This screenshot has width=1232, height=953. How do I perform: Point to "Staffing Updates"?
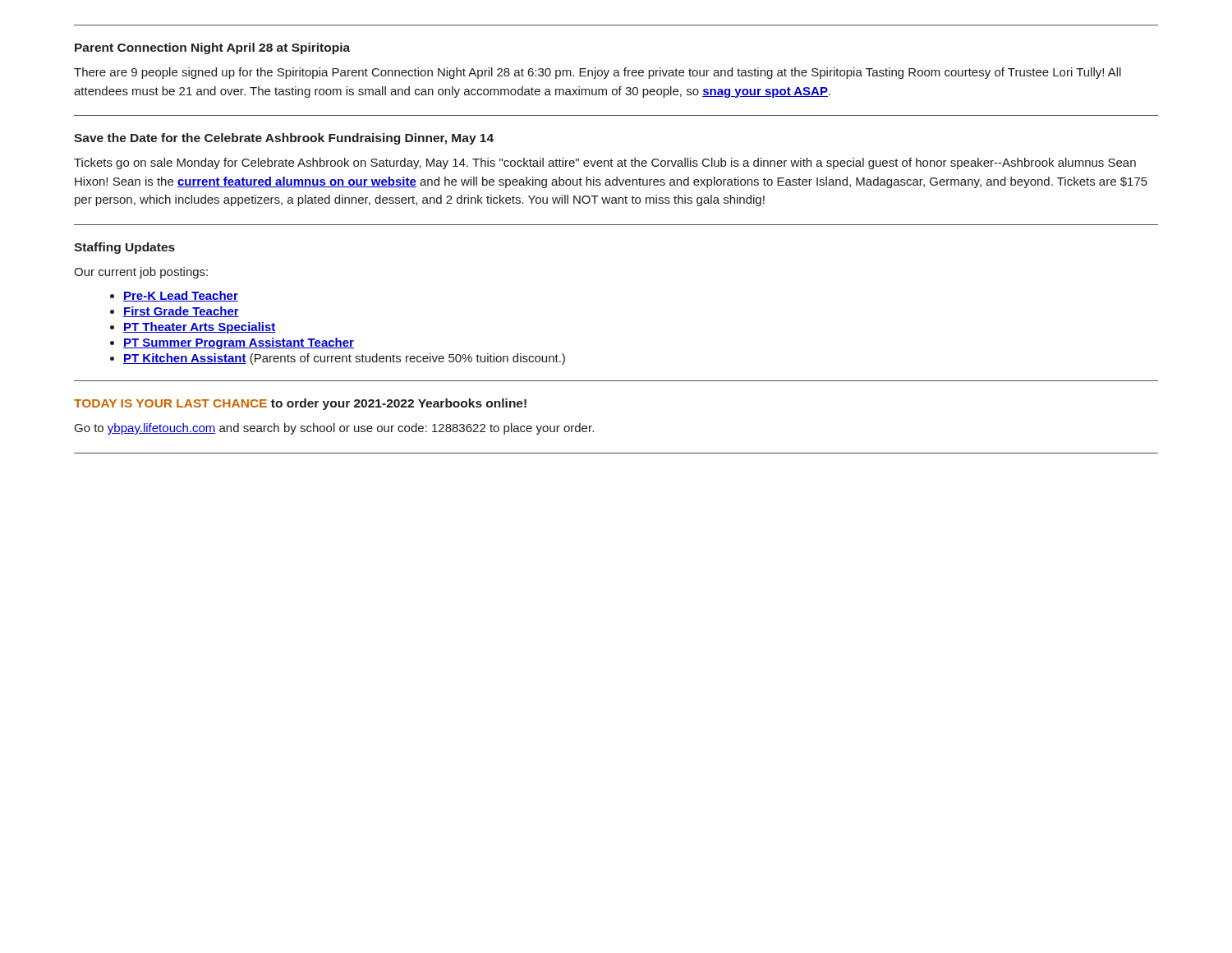[124, 246]
